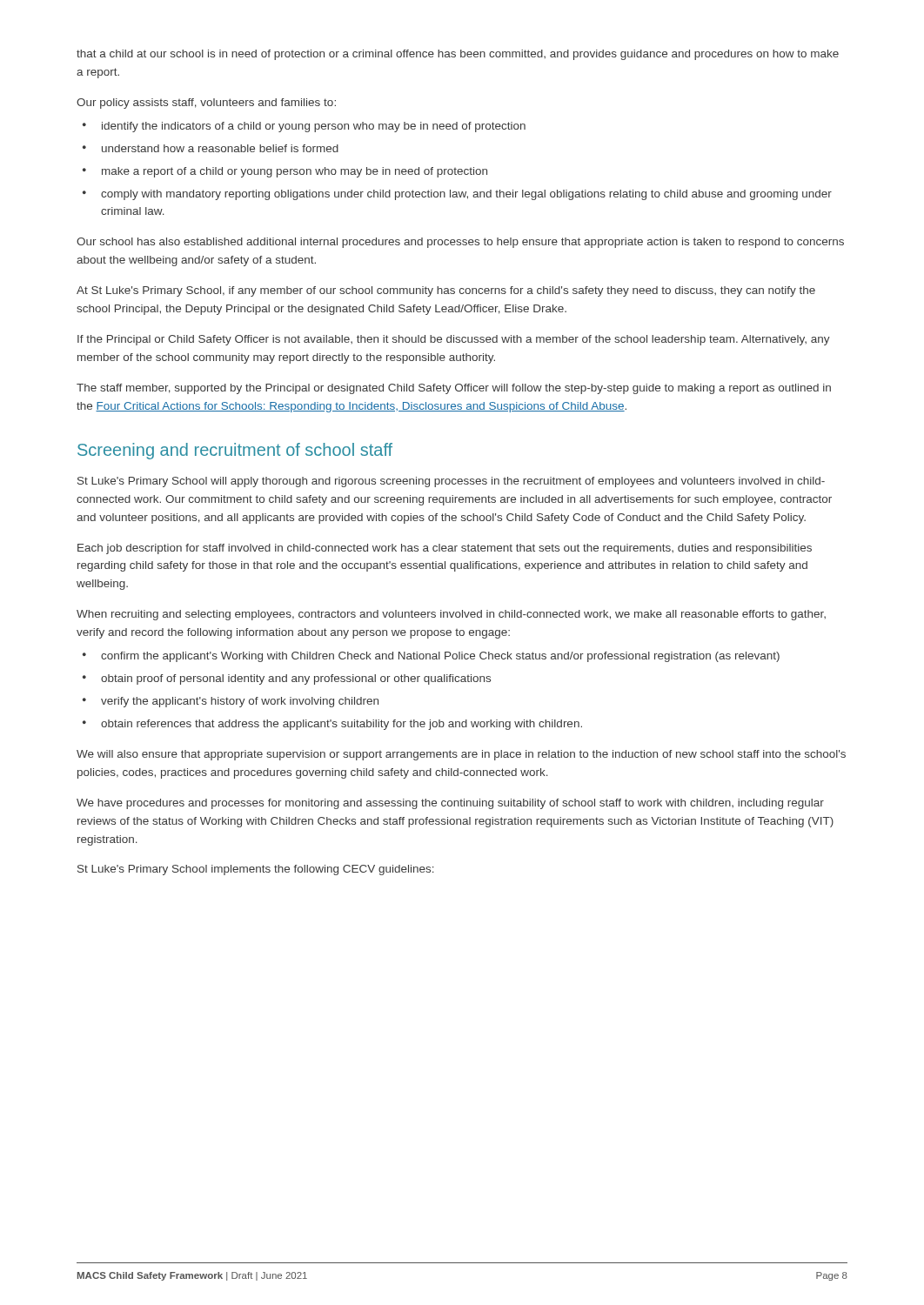
Task: Where is the passage that starts "When recruiting and selecting employees, contractors and volunteers"?
Action: coord(452,623)
